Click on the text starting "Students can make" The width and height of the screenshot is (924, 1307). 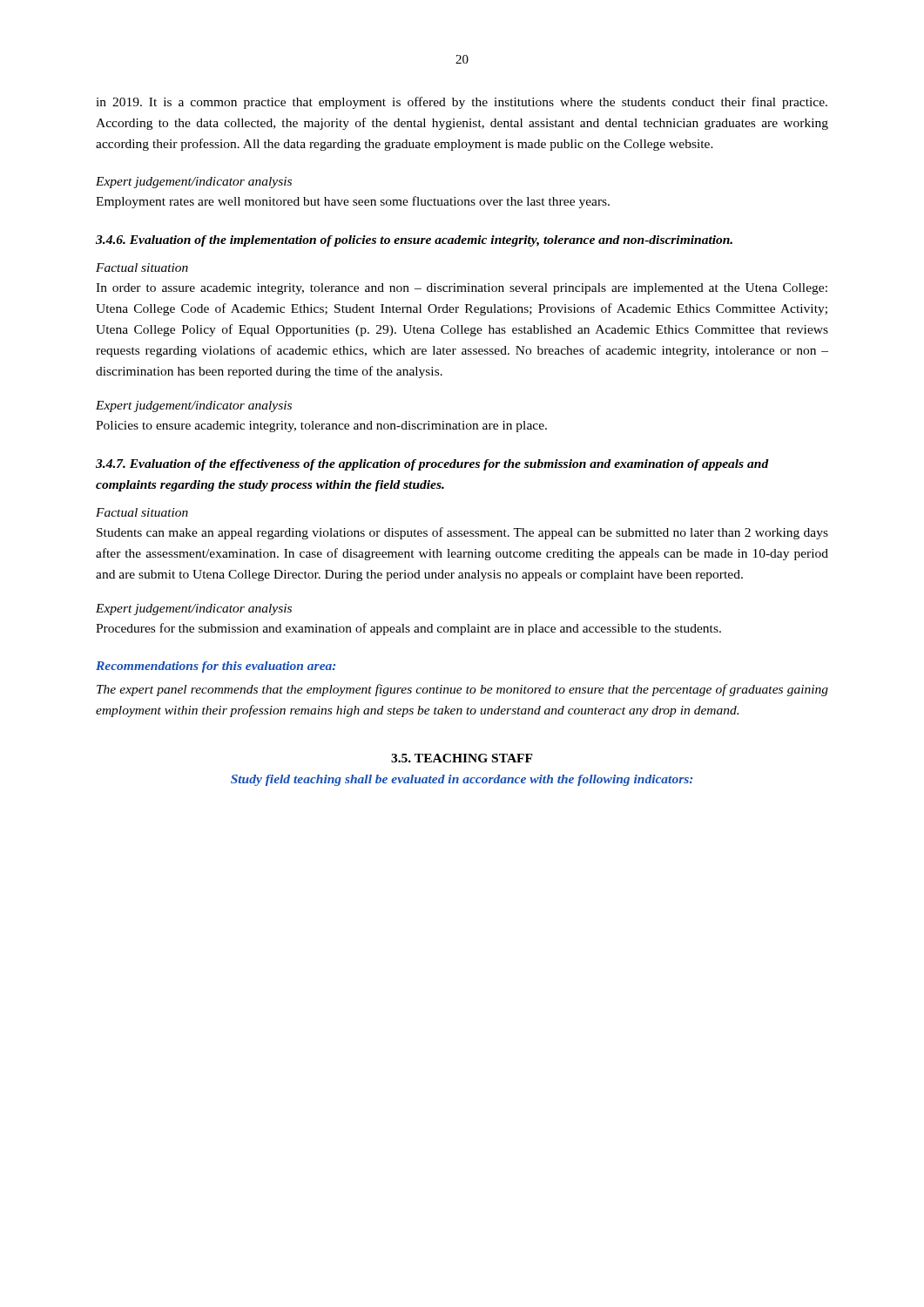click(x=462, y=553)
